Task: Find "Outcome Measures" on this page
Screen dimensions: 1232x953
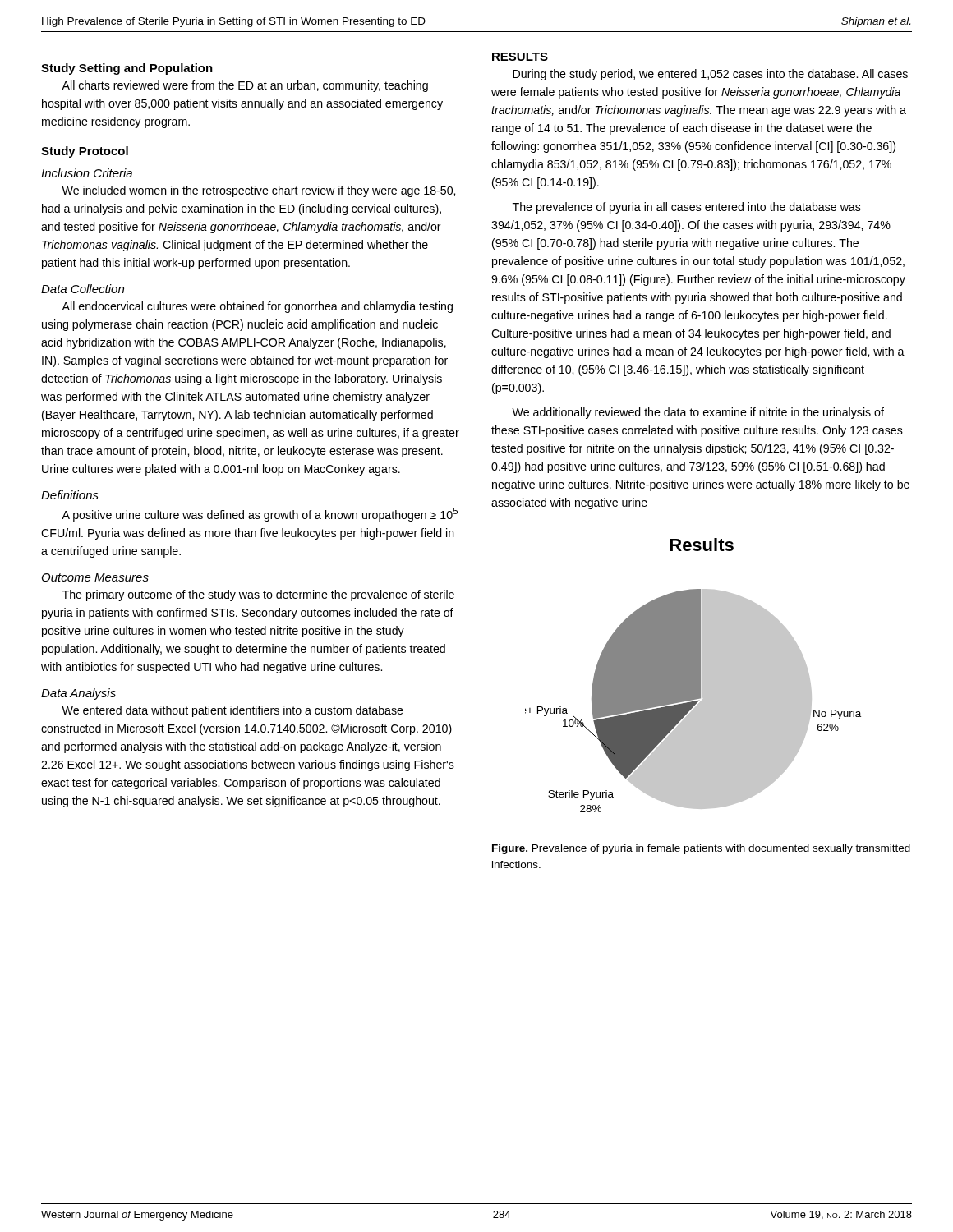Action: tap(95, 577)
